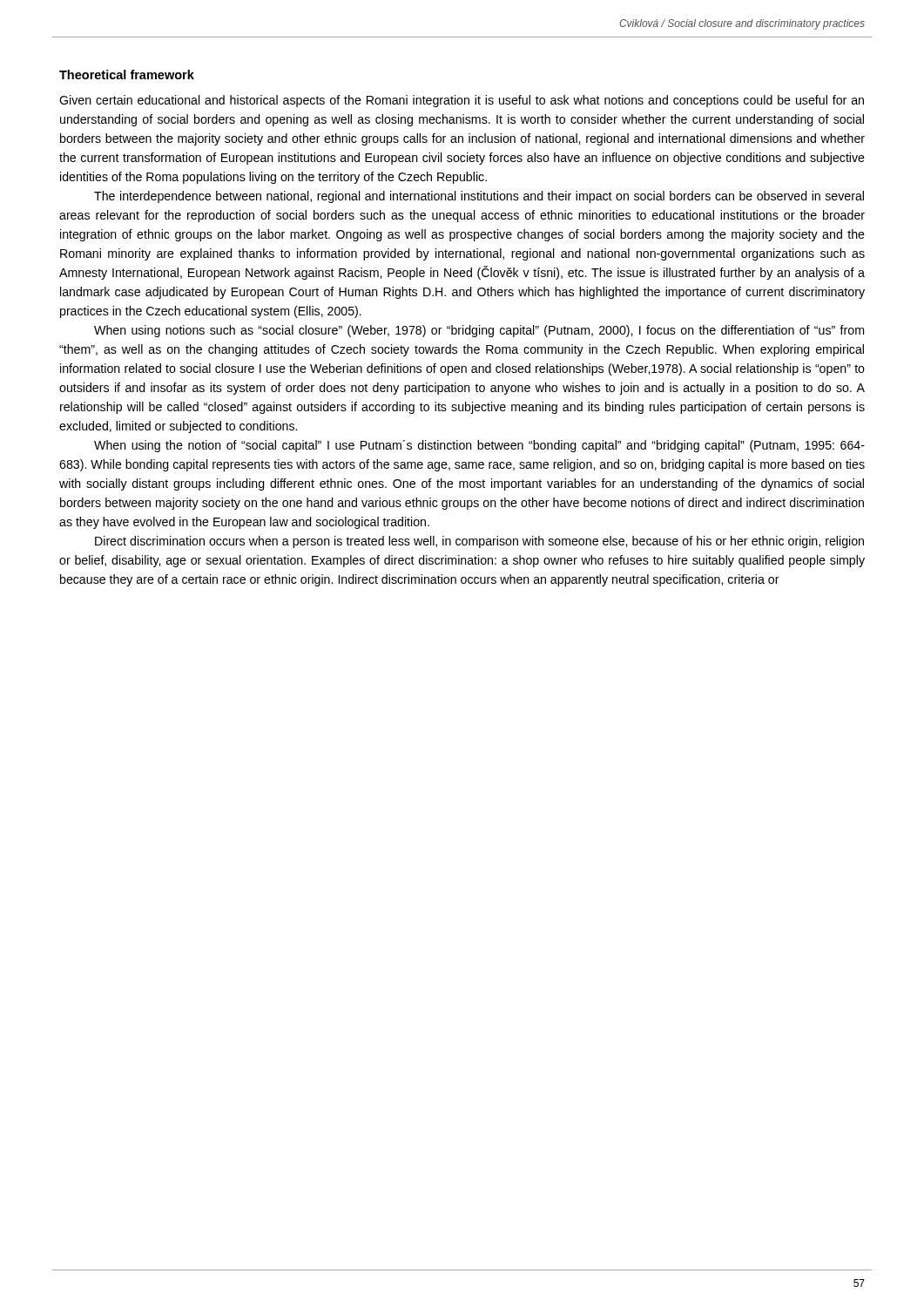Click on the text block that says "Given certain educational and"
The width and height of the screenshot is (924, 1307).
pyautogui.click(x=462, y=139)
